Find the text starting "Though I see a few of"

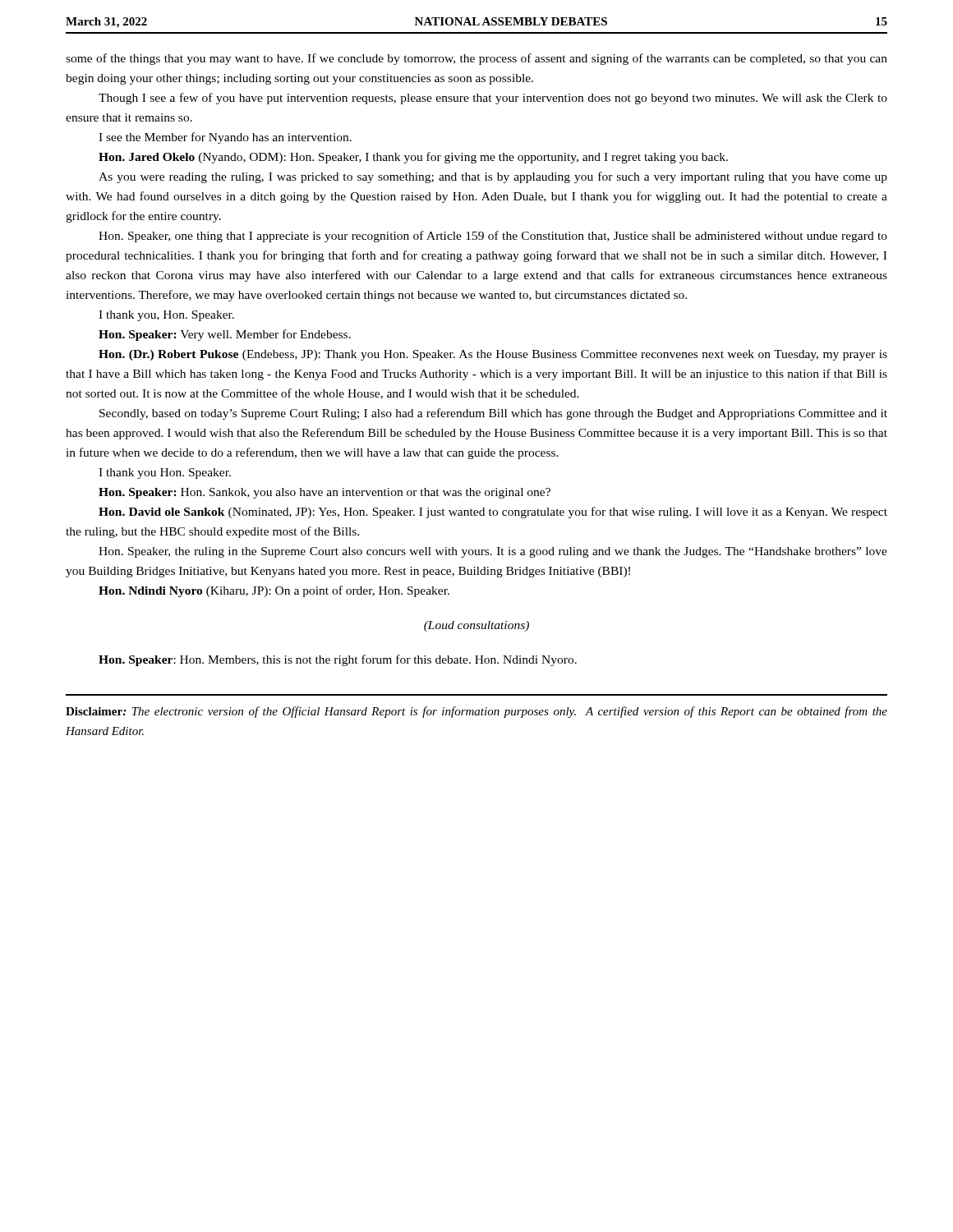coord(476,108)
